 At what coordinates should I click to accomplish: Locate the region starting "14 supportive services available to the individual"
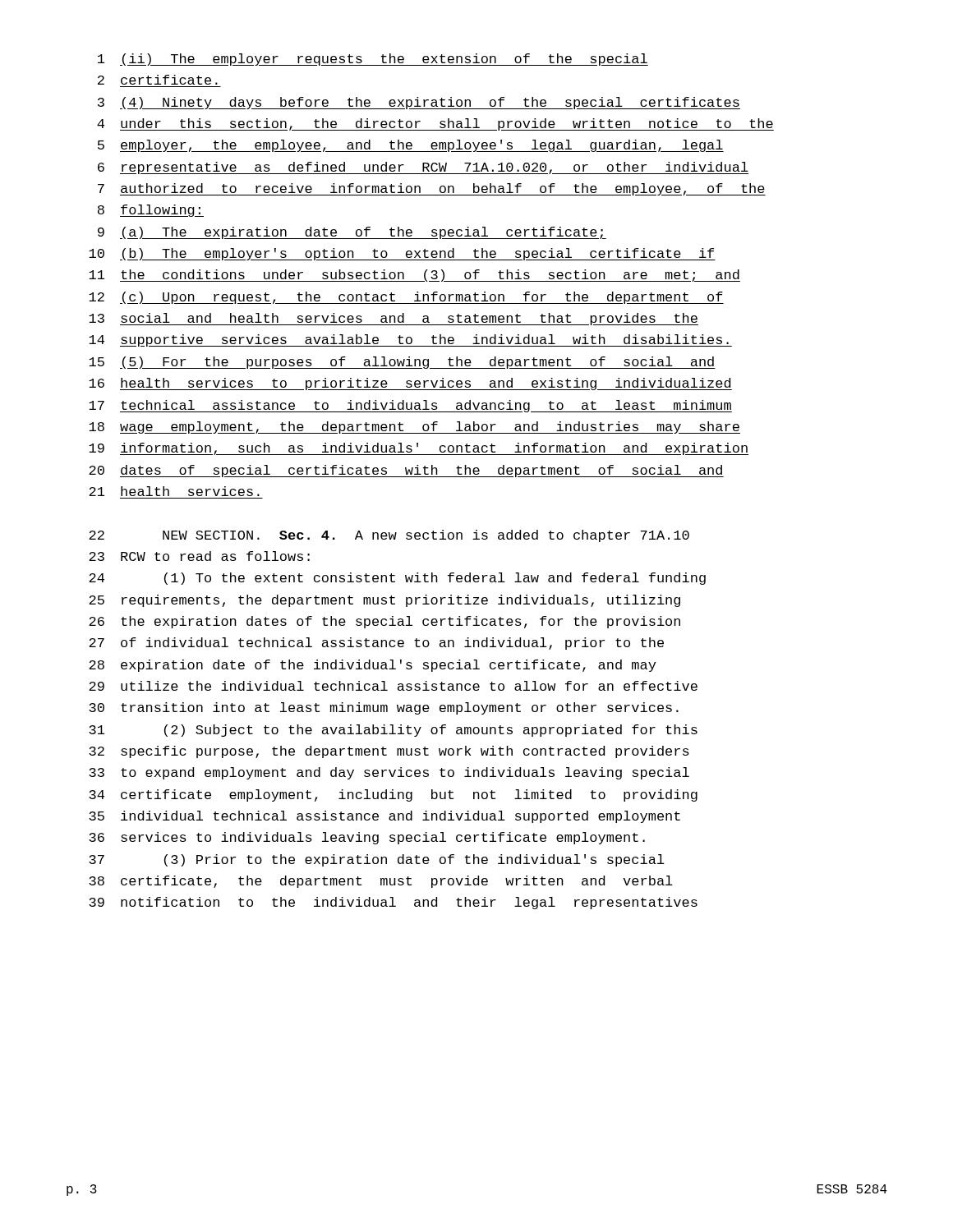476,341
